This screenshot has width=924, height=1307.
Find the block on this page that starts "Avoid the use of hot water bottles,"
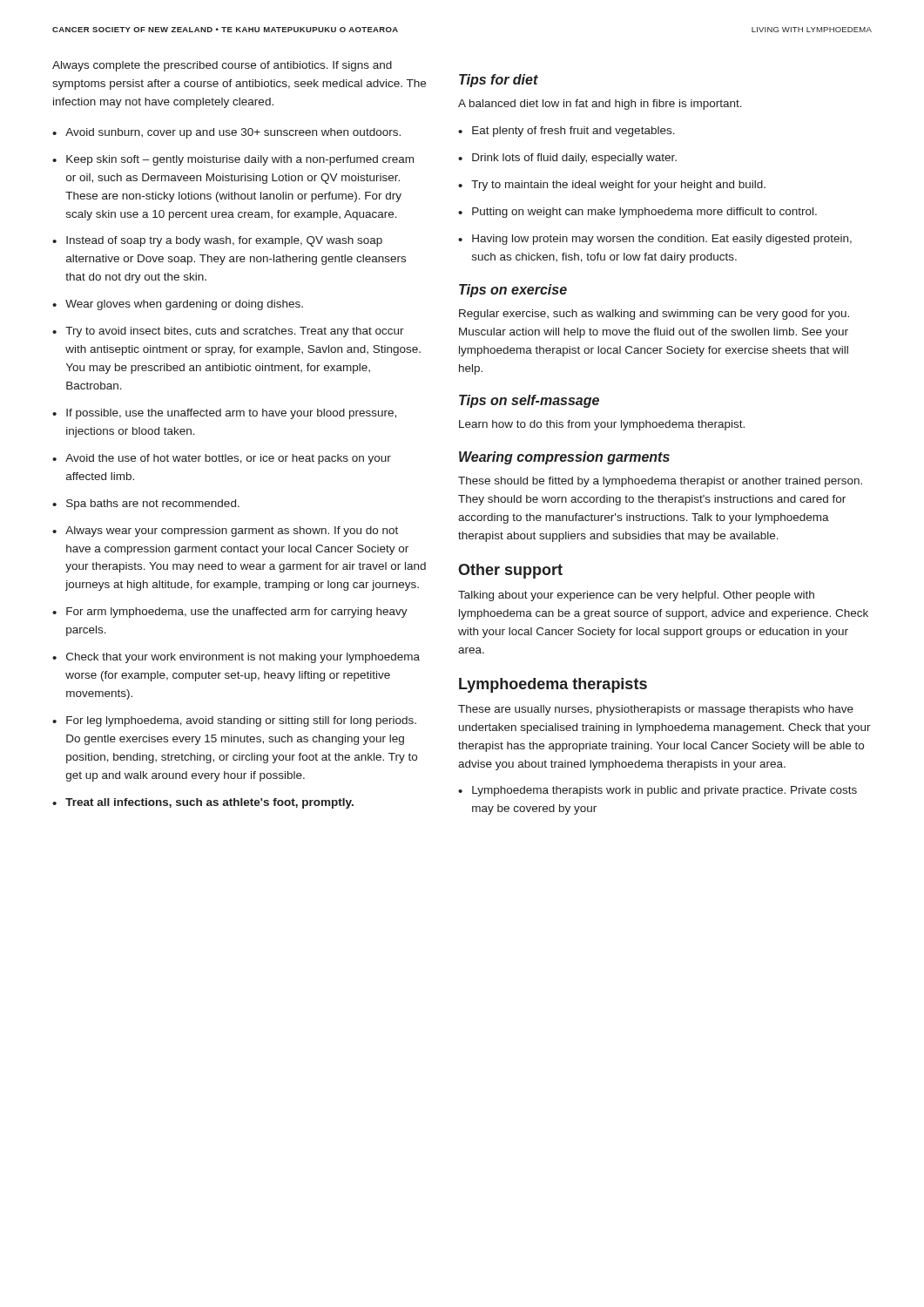point(228,467)
